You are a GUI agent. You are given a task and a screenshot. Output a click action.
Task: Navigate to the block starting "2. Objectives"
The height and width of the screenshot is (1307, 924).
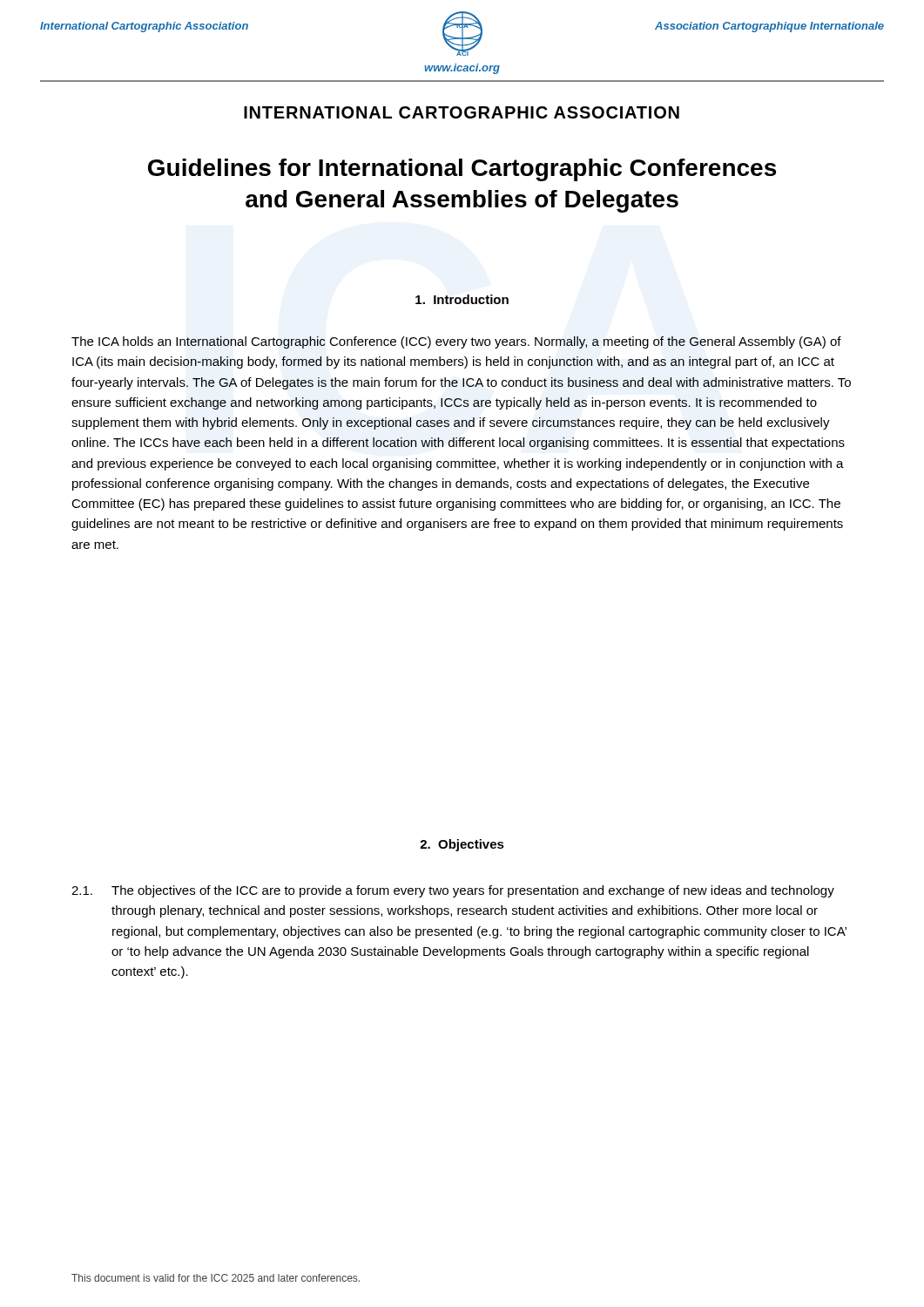462,844
